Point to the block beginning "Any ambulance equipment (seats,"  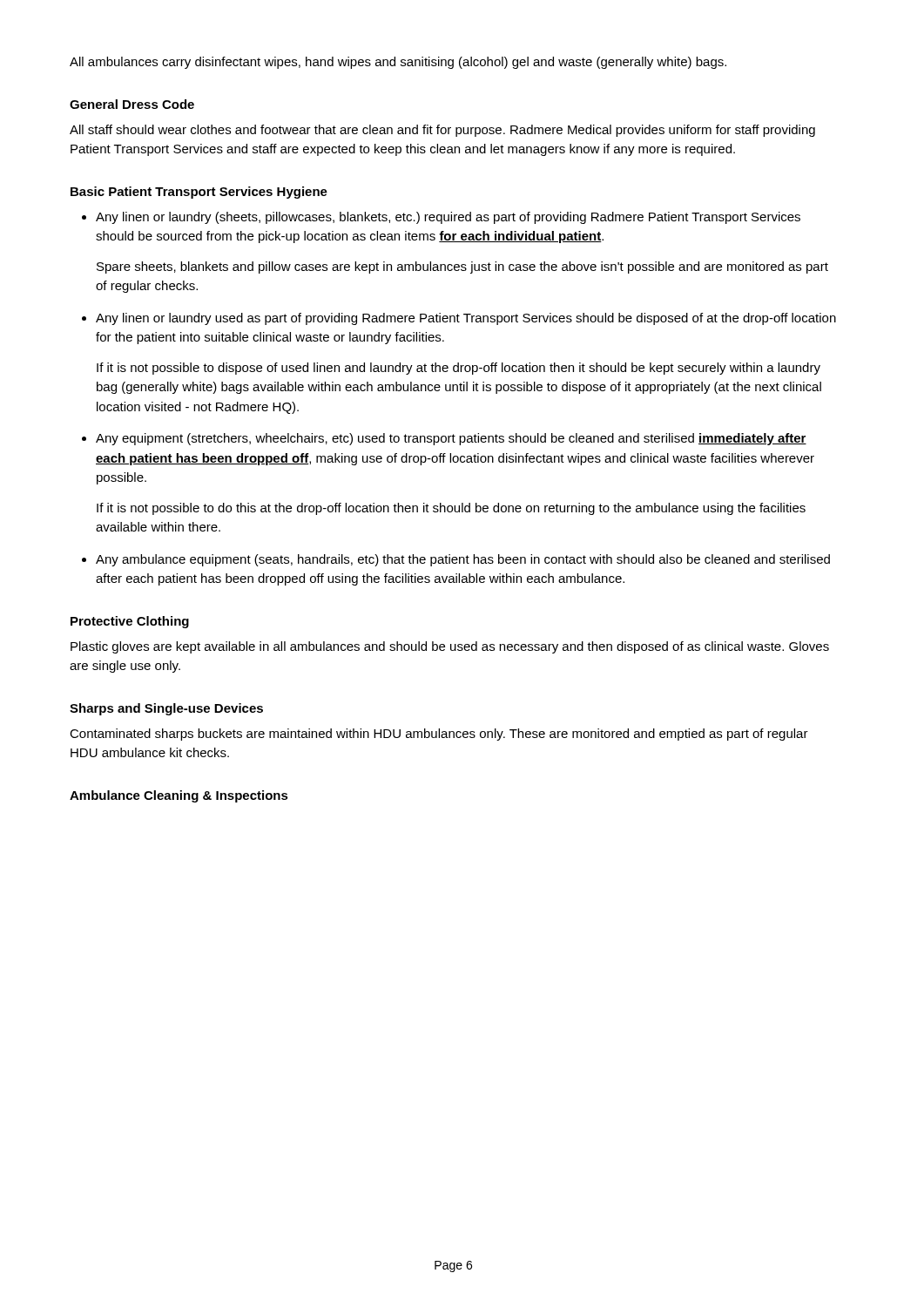tap(466, 569)
